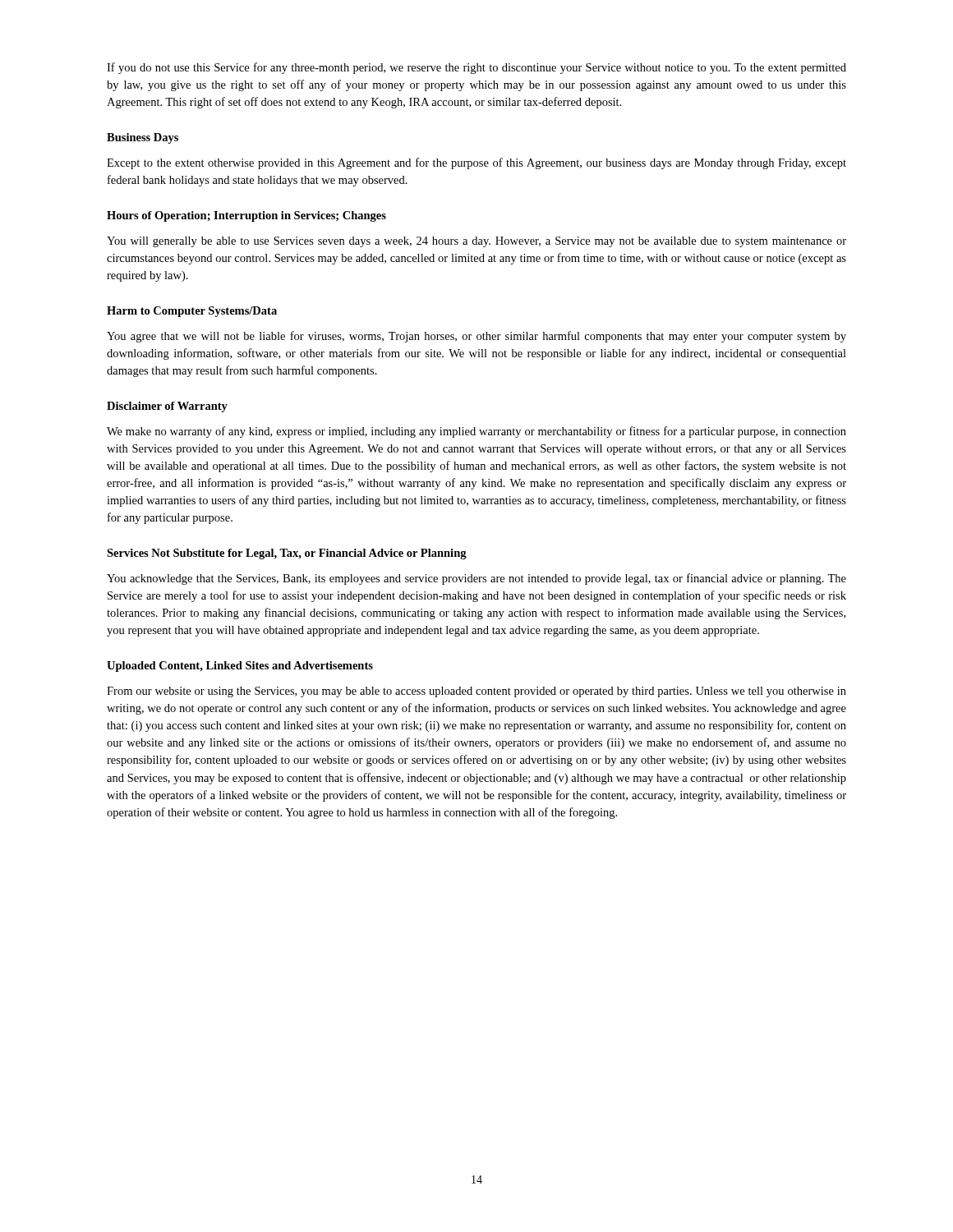Find the section header that reads "Business Days"
This screenshot has width=953, height=1232.
pyautogui.click(x=143, y=137)
